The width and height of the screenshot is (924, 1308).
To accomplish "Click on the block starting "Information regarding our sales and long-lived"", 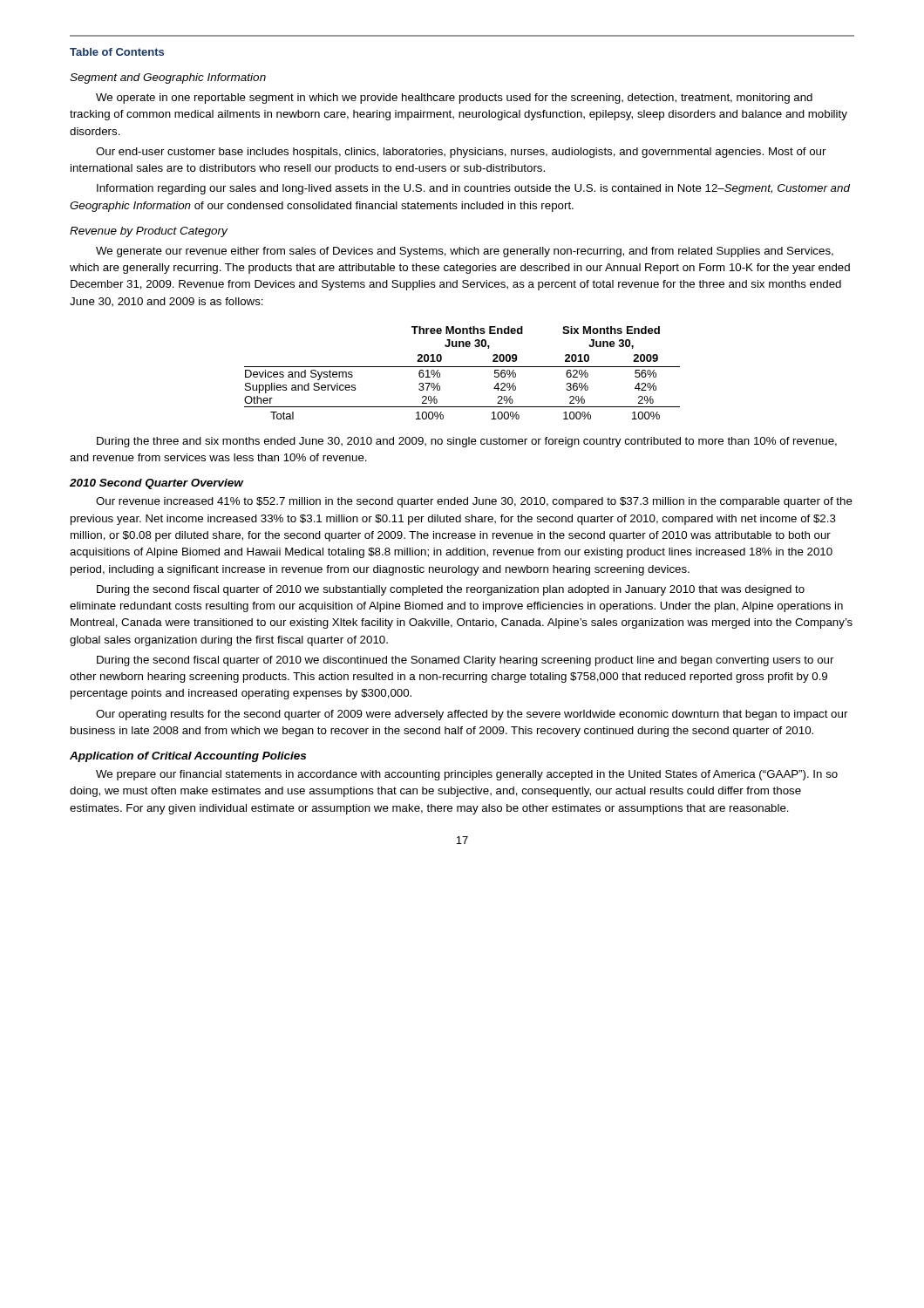I will click(x=462, y=197).
